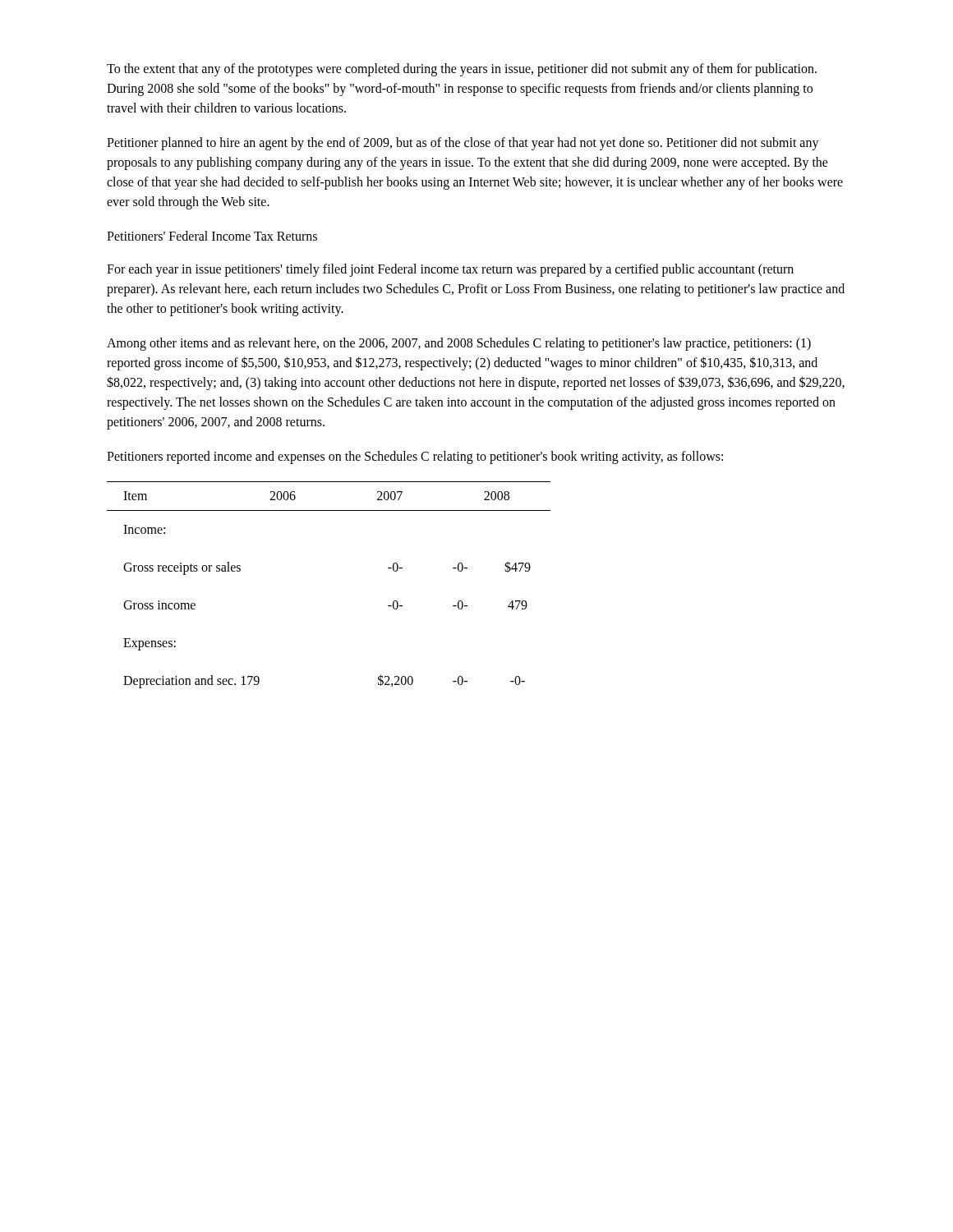The height and width of the screenshot is (1232, 953).
Task: Select a table
Action: [345, 591]
